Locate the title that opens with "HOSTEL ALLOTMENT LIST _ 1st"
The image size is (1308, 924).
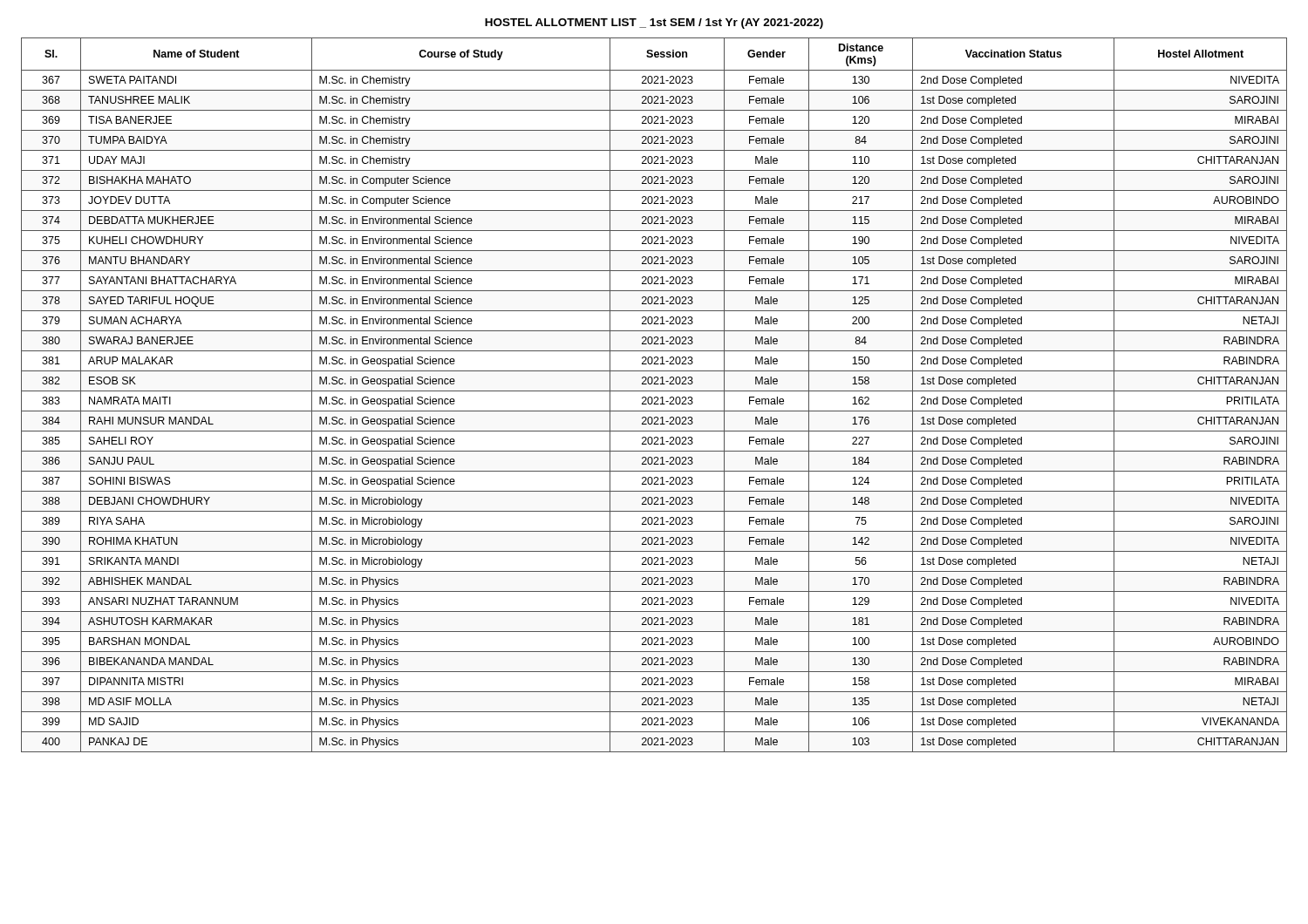pos(654,22)
